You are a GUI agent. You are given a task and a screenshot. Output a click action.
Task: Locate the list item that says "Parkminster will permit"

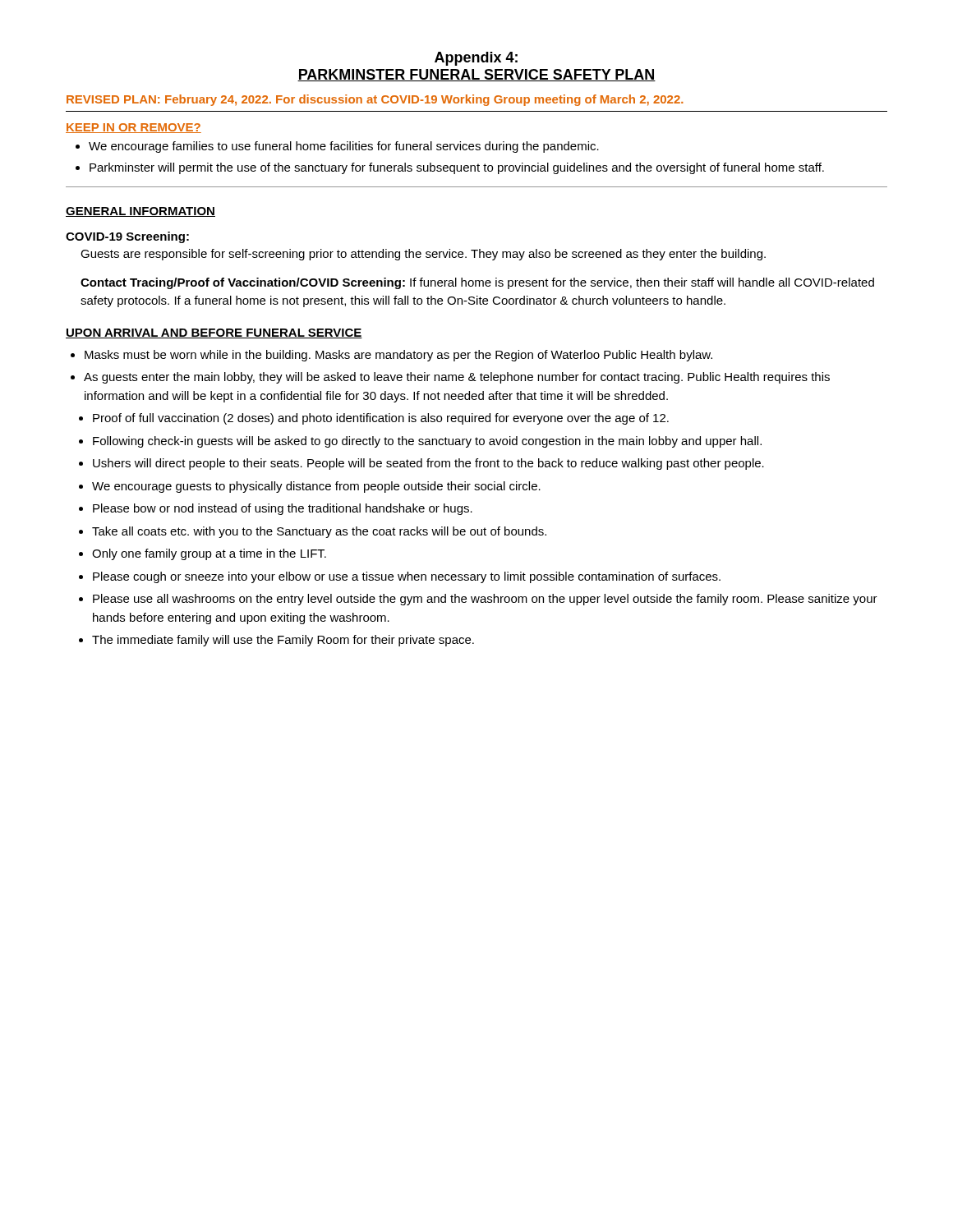tap(457, 167)
